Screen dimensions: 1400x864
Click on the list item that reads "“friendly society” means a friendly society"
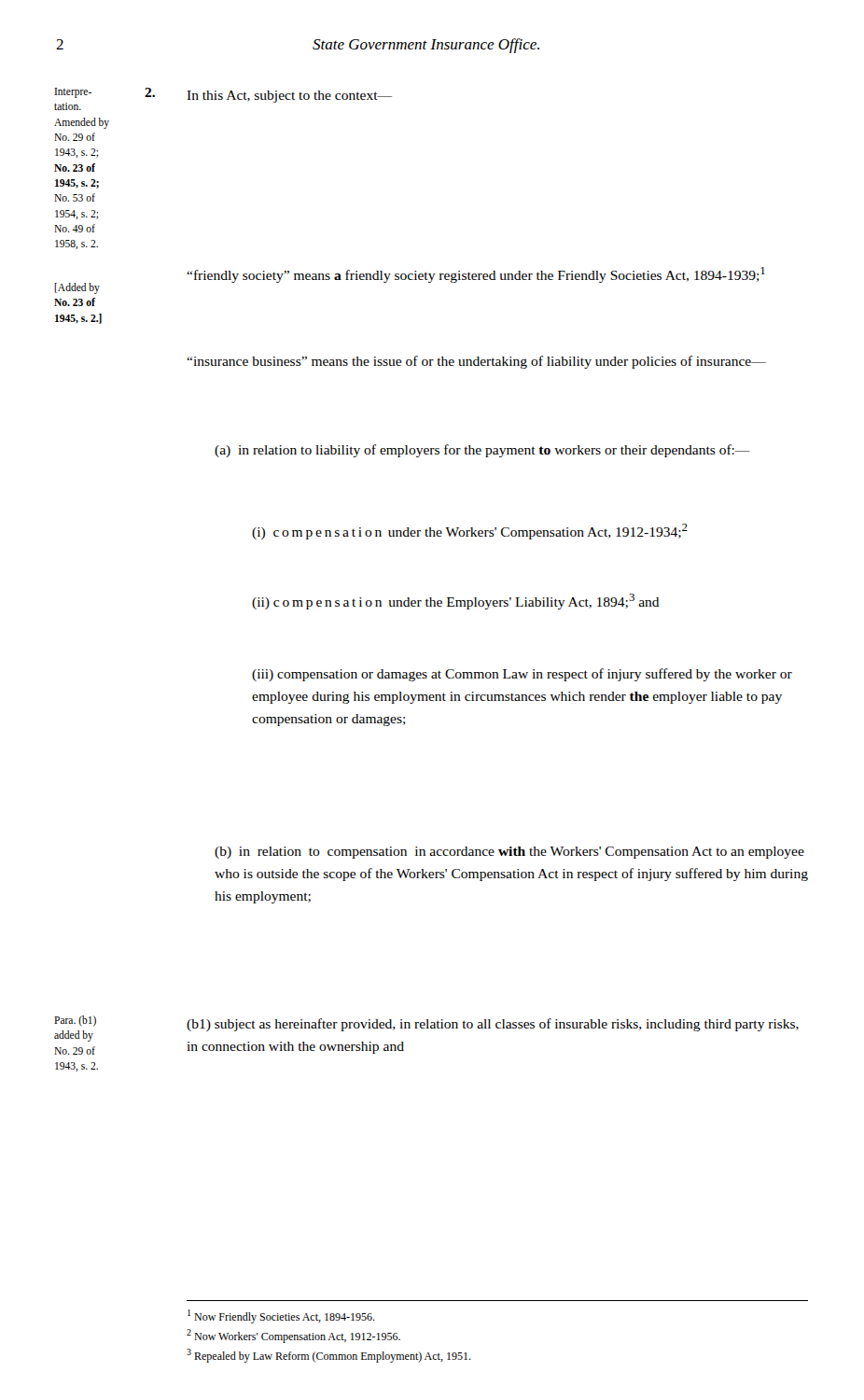pyautogui.click(x=476, y=273)
